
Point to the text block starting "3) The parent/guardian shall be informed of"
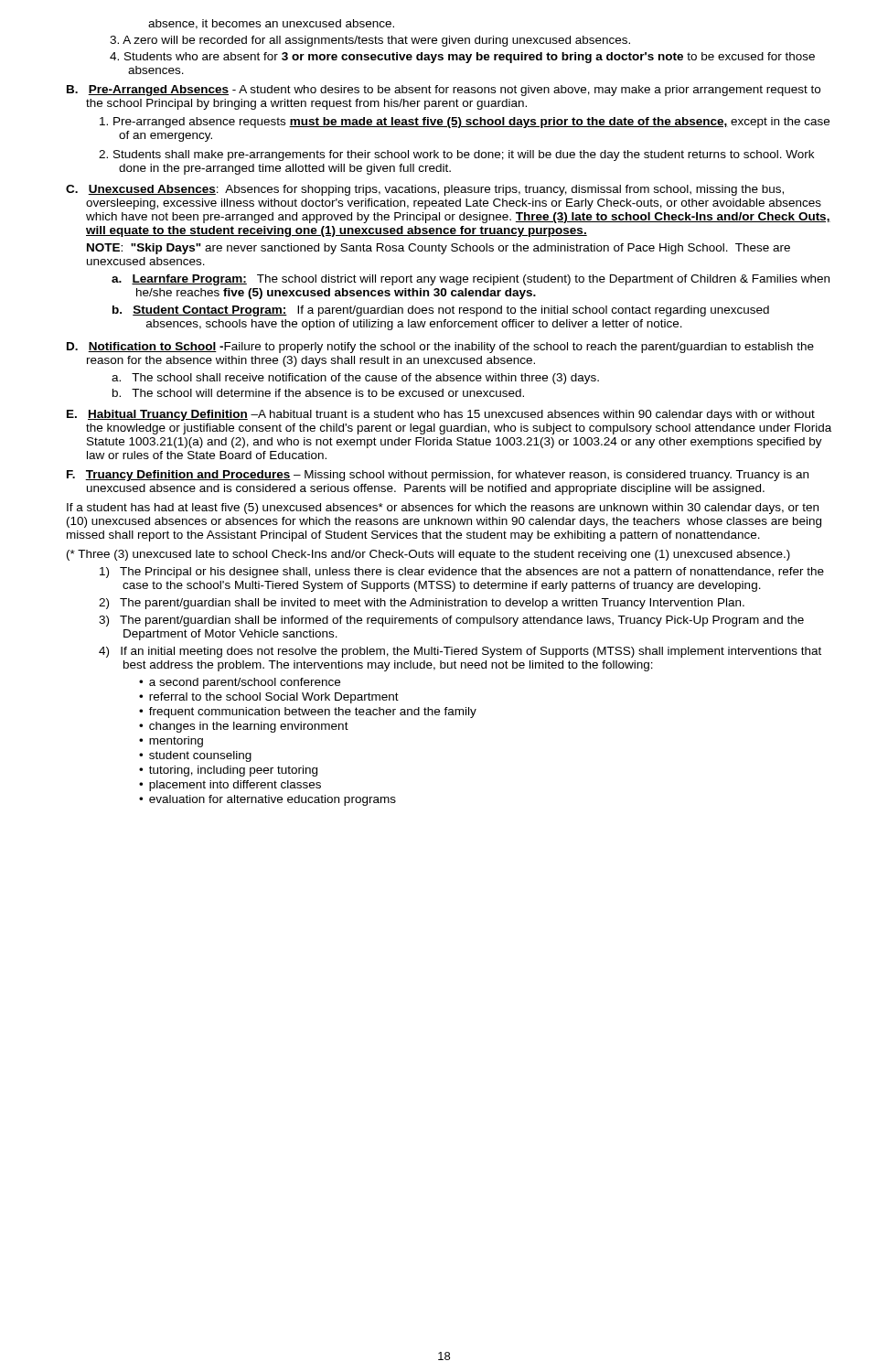click(x=451, y=627)
